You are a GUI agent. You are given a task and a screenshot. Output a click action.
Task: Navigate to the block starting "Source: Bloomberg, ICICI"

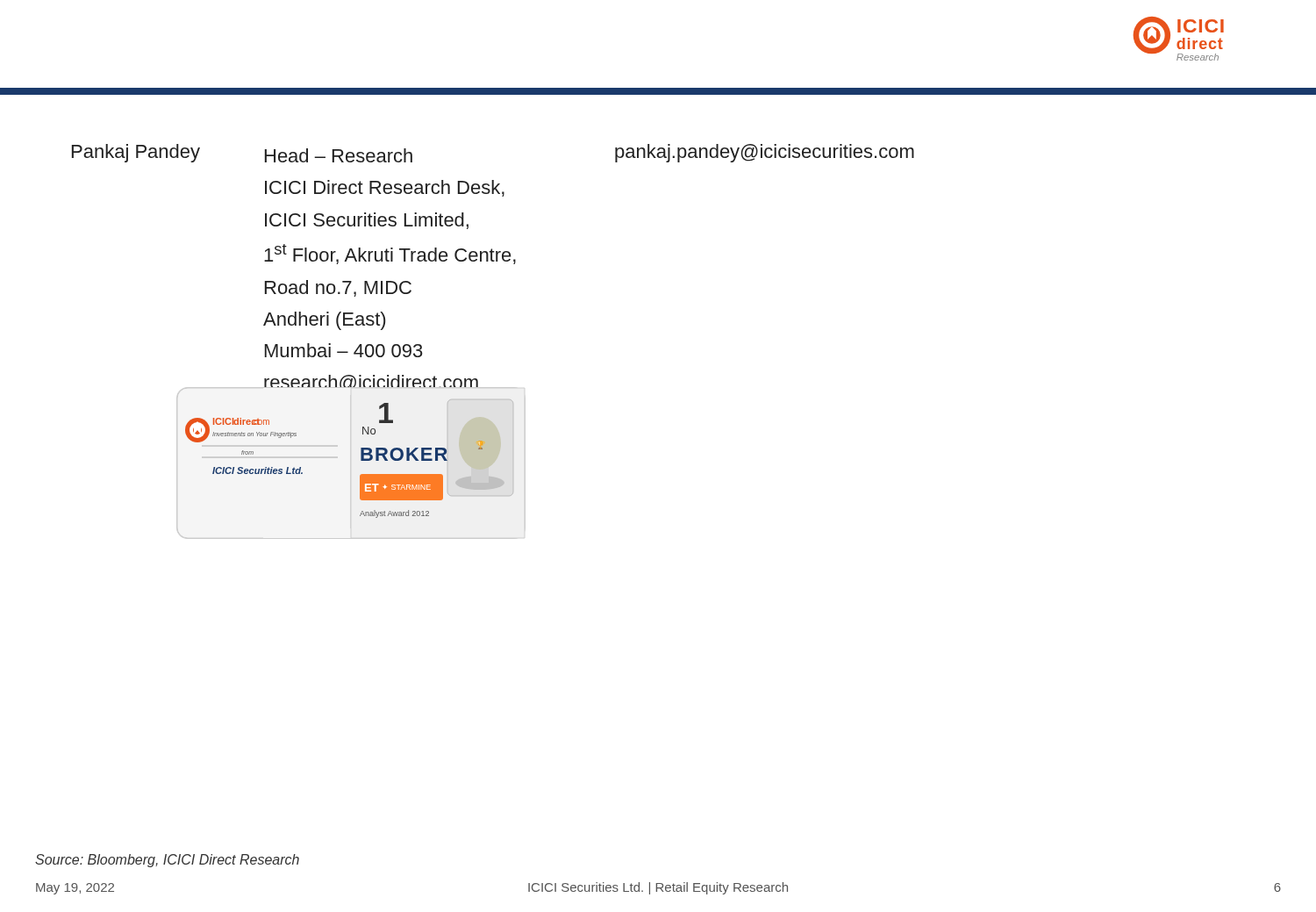coord(167,860)
